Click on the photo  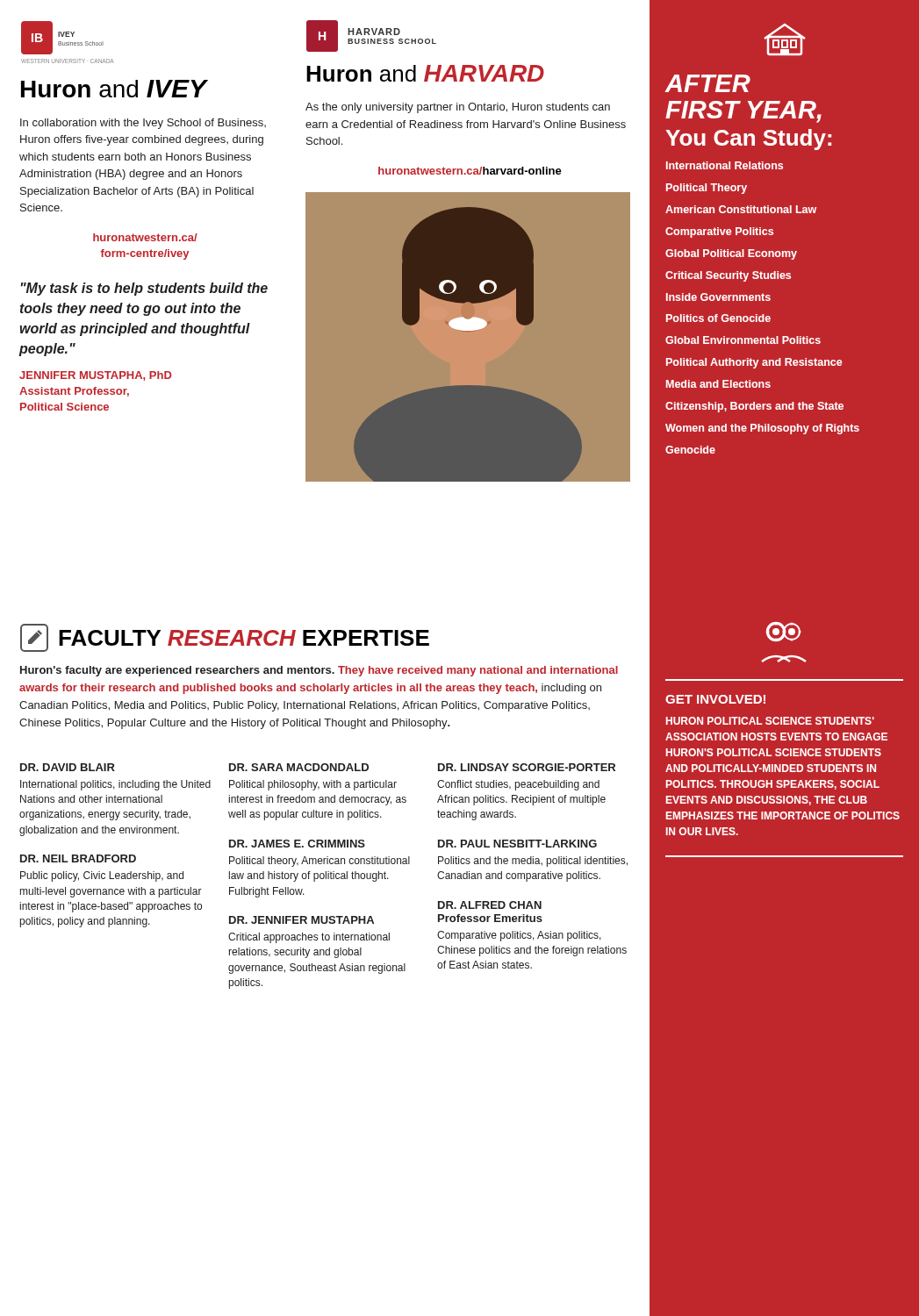click(x=468, y=337)
